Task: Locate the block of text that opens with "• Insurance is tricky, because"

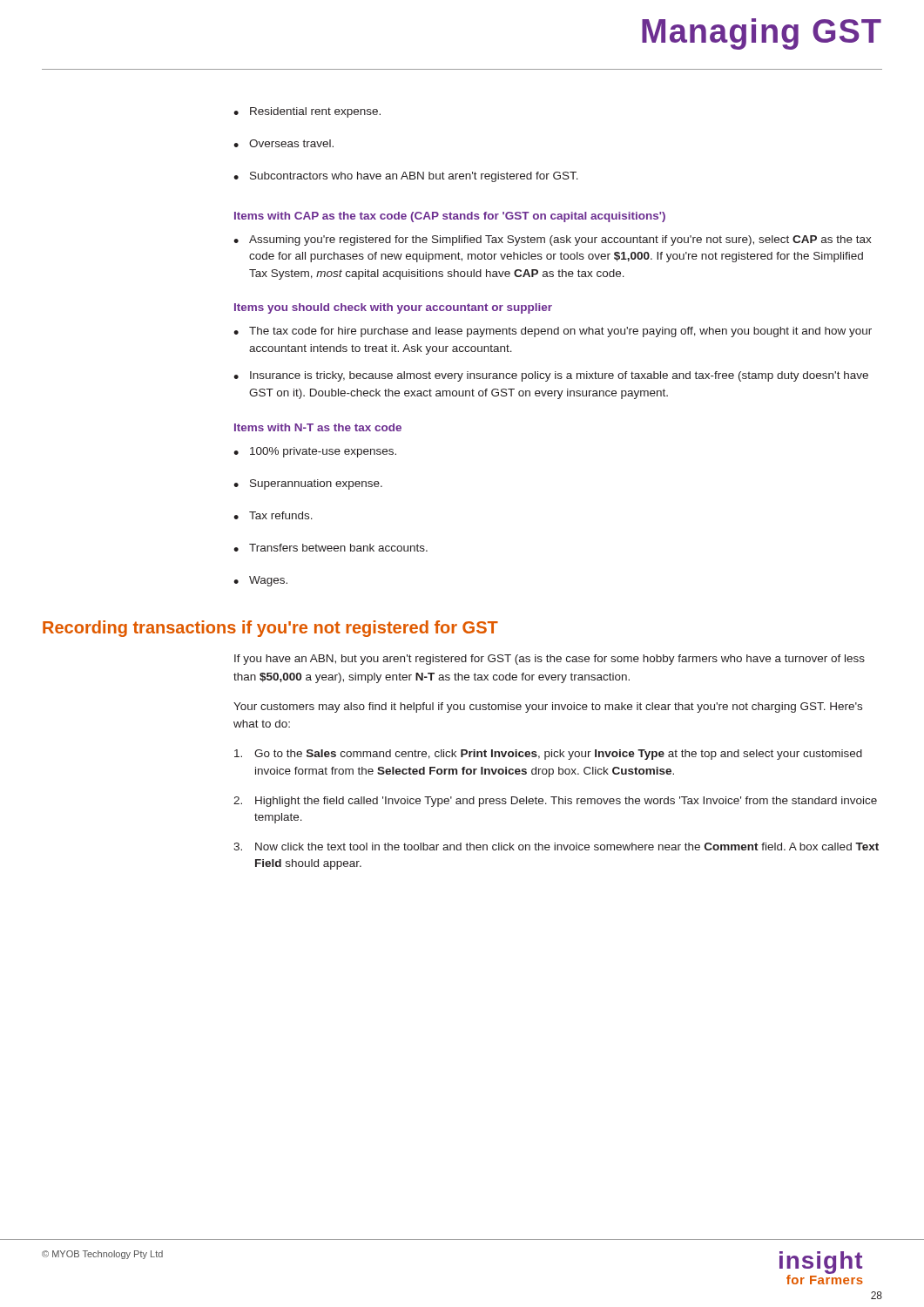Action: coord(558,384)
